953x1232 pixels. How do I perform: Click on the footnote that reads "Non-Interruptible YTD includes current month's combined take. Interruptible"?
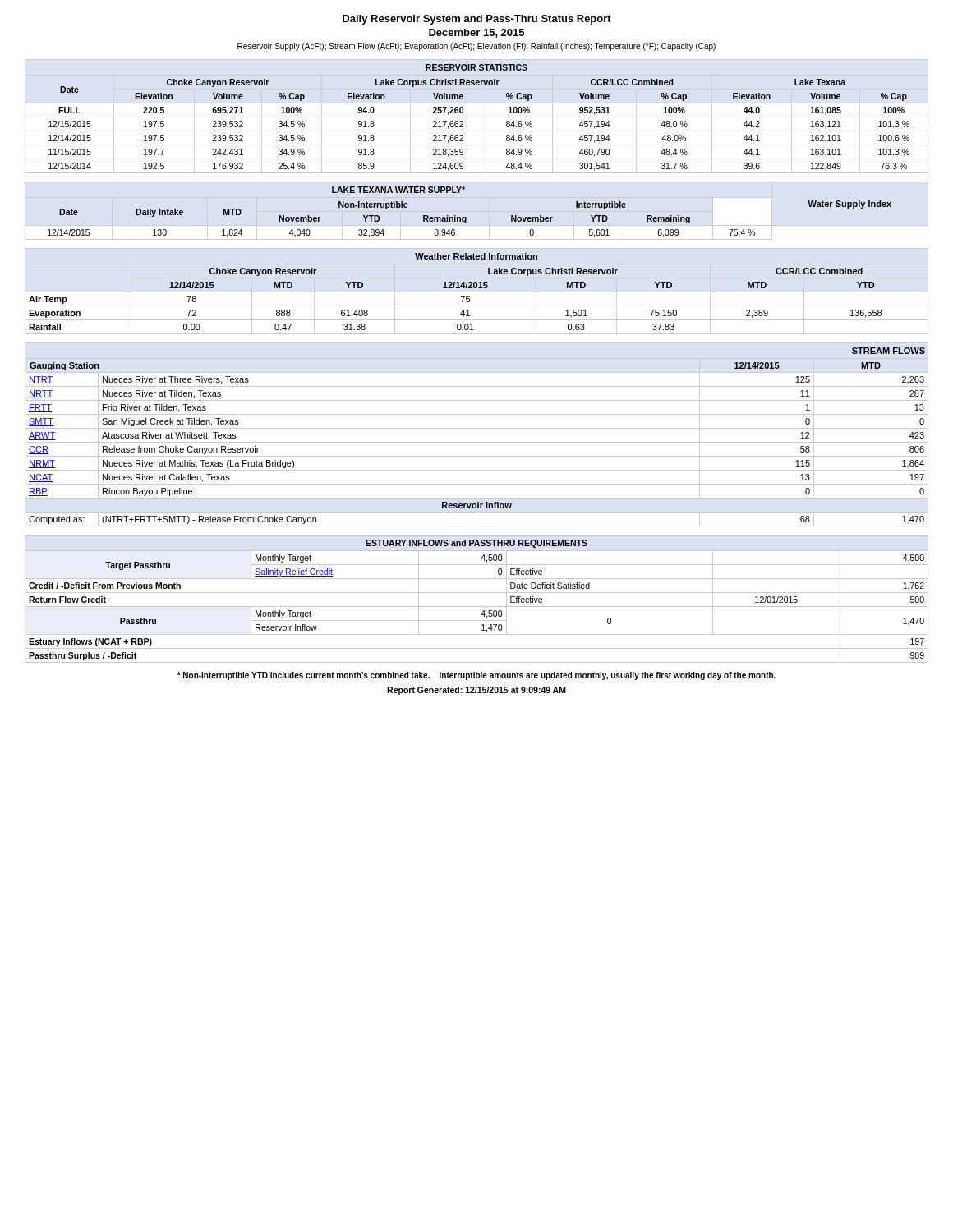tap(476, 676)
